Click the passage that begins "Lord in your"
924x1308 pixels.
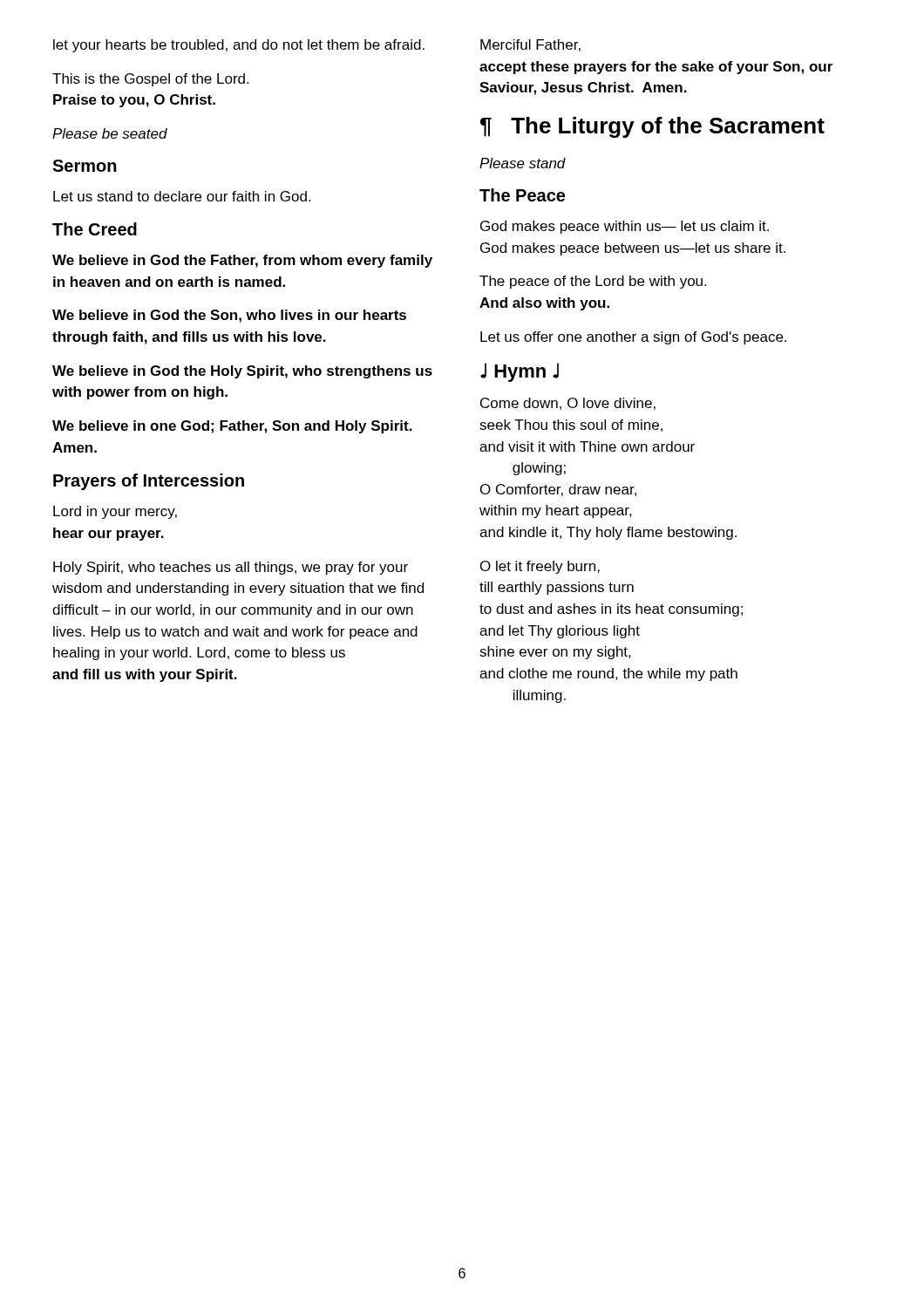tap(115, 522)
